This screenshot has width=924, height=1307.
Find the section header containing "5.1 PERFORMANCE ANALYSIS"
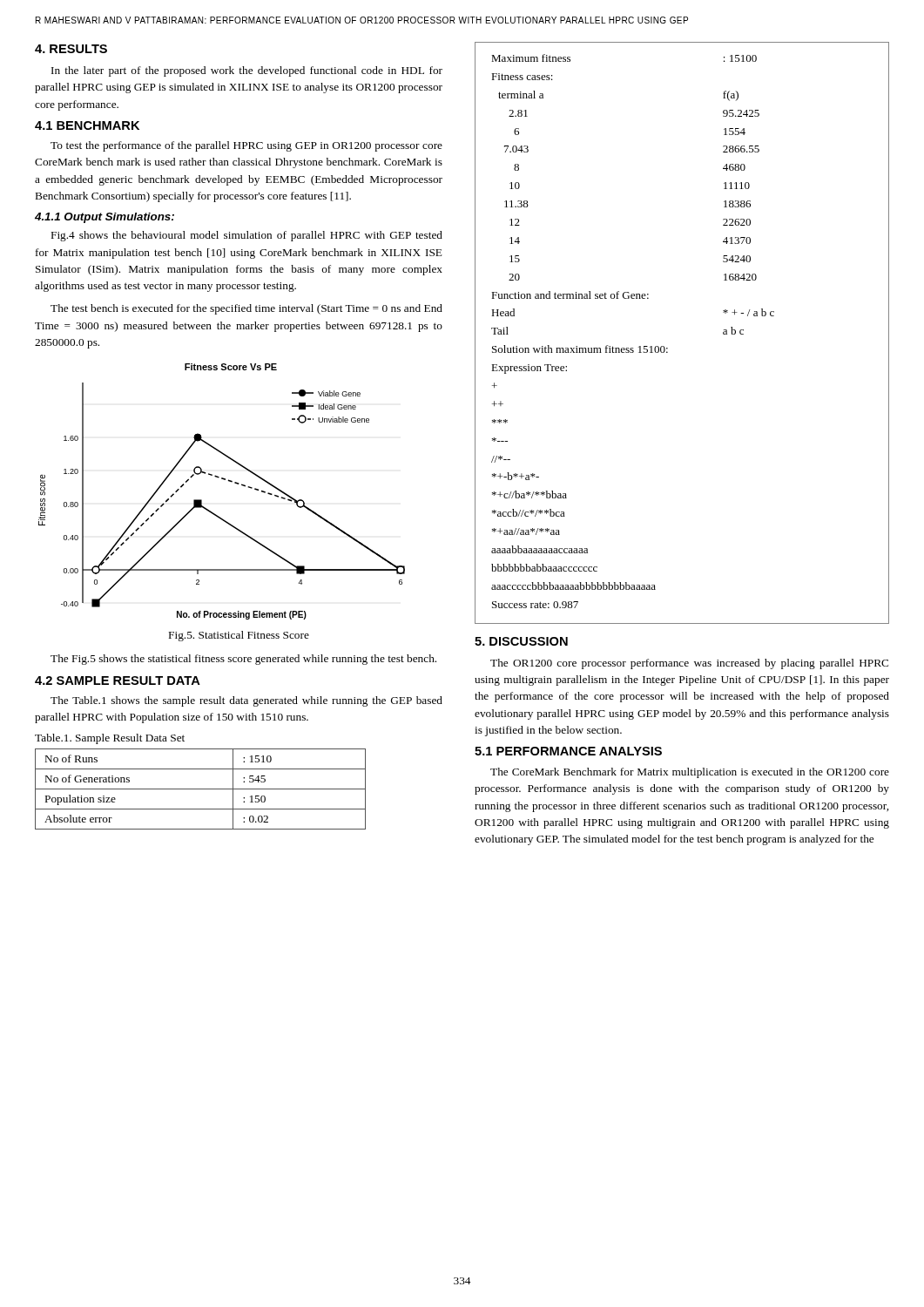[x=568, y=751]
